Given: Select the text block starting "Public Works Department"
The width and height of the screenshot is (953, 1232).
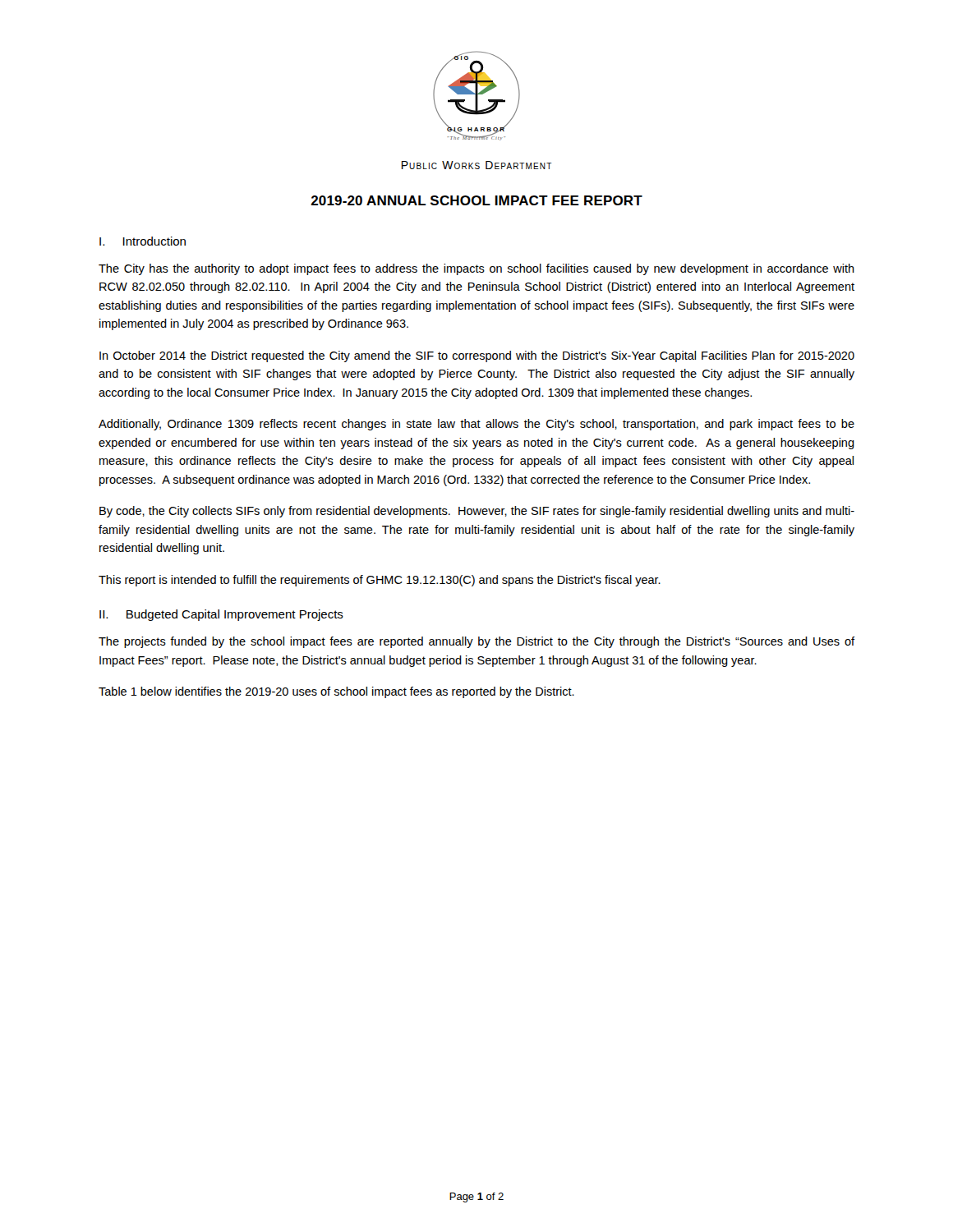Looking at the screenshot, I should click(476, 165).
